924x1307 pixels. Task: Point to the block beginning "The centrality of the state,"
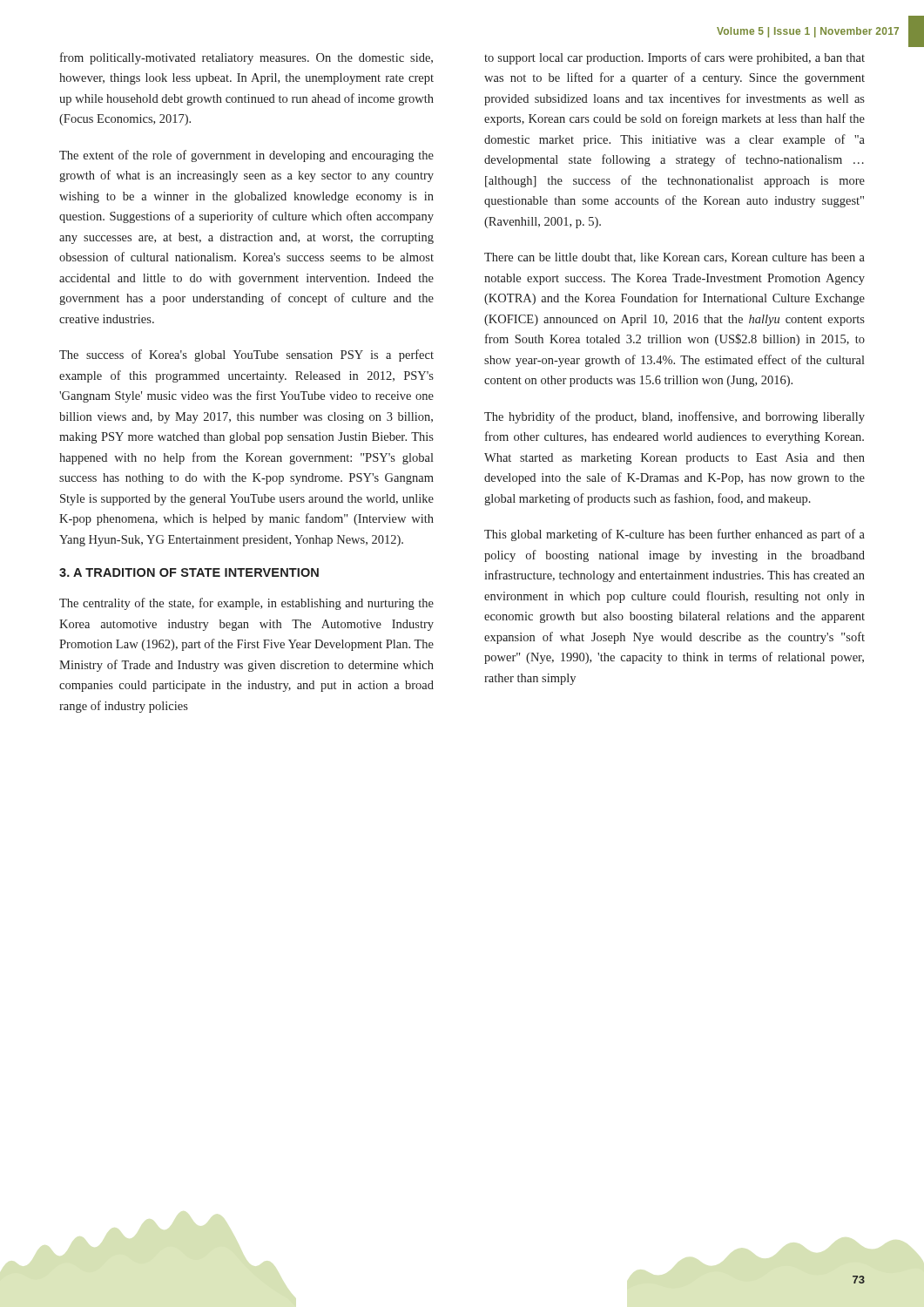coord(246,654)
